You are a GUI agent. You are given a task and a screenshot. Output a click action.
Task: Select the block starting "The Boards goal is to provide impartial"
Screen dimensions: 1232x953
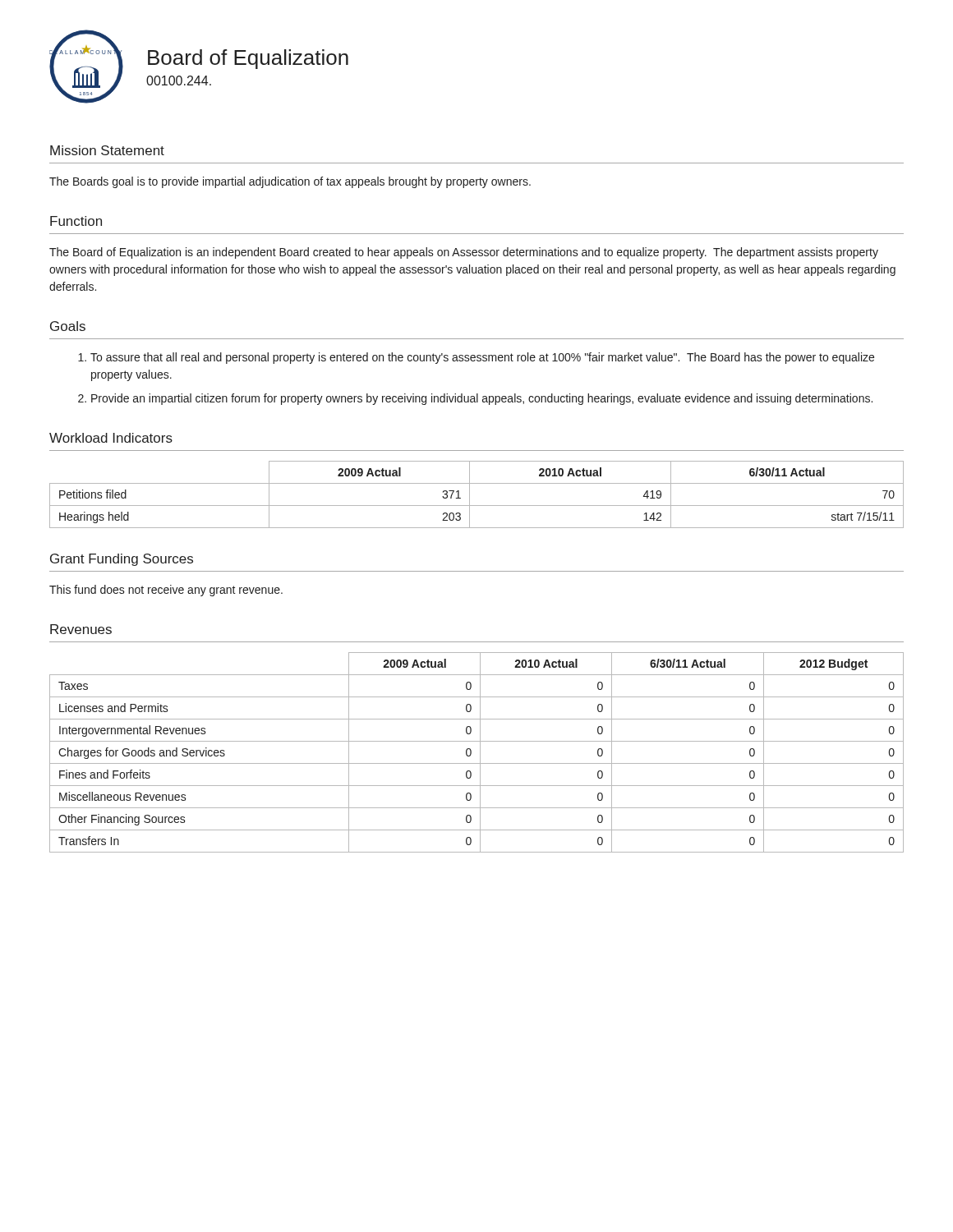coord(290,182)
